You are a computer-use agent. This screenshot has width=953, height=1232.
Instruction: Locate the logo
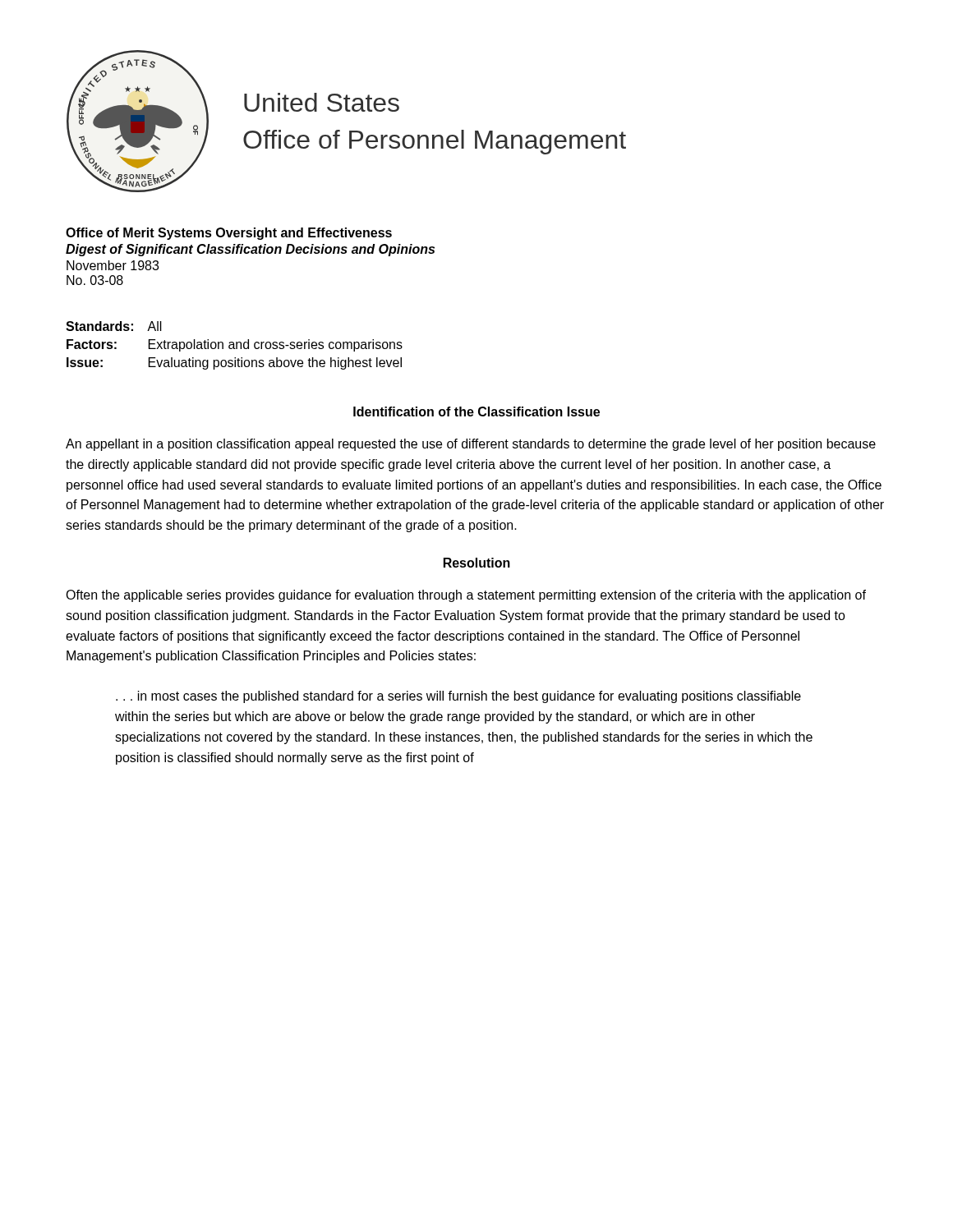(x=138, y=121)
